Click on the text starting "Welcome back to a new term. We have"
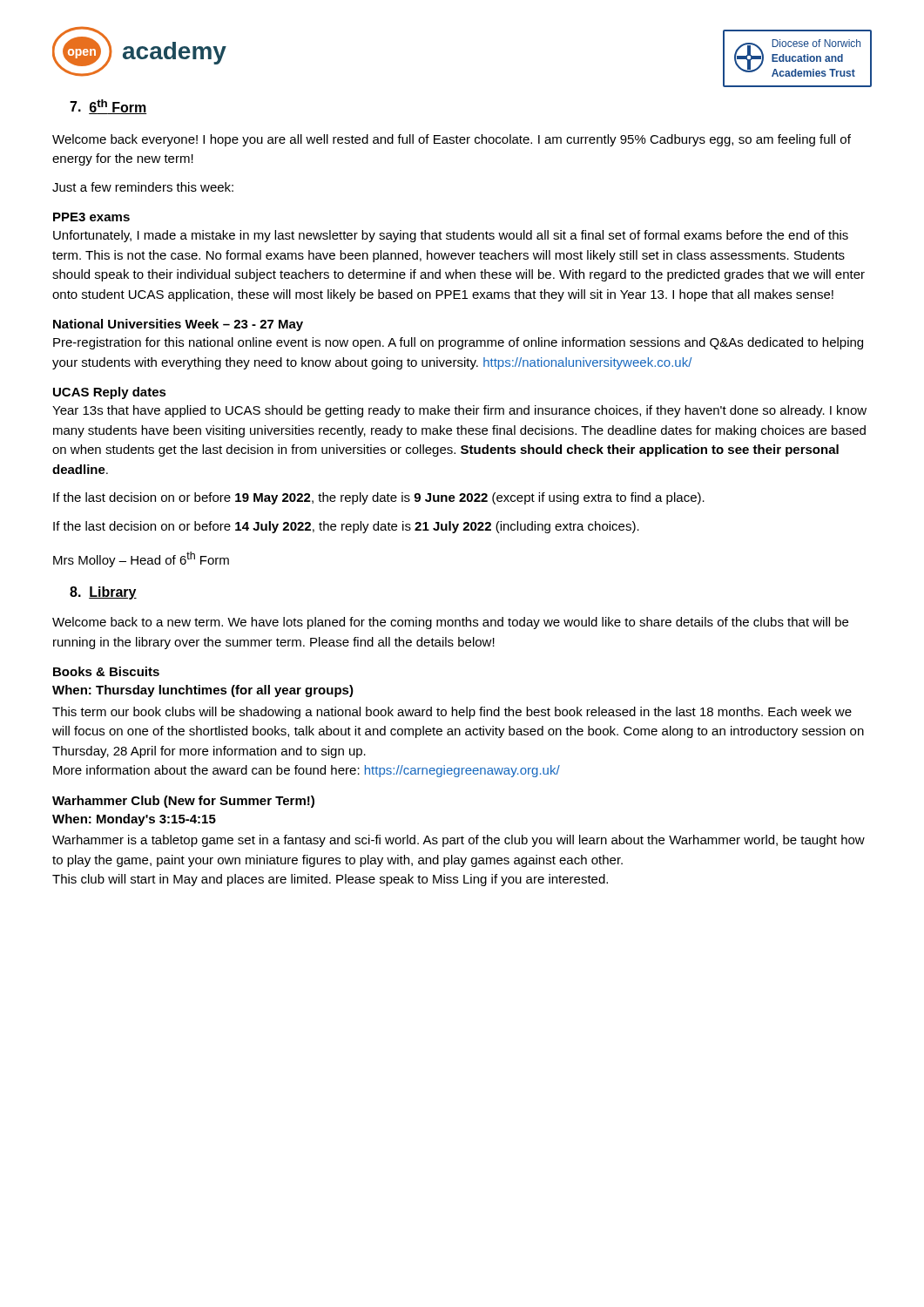The image size is (924, 1307). (x=451, y=632)
